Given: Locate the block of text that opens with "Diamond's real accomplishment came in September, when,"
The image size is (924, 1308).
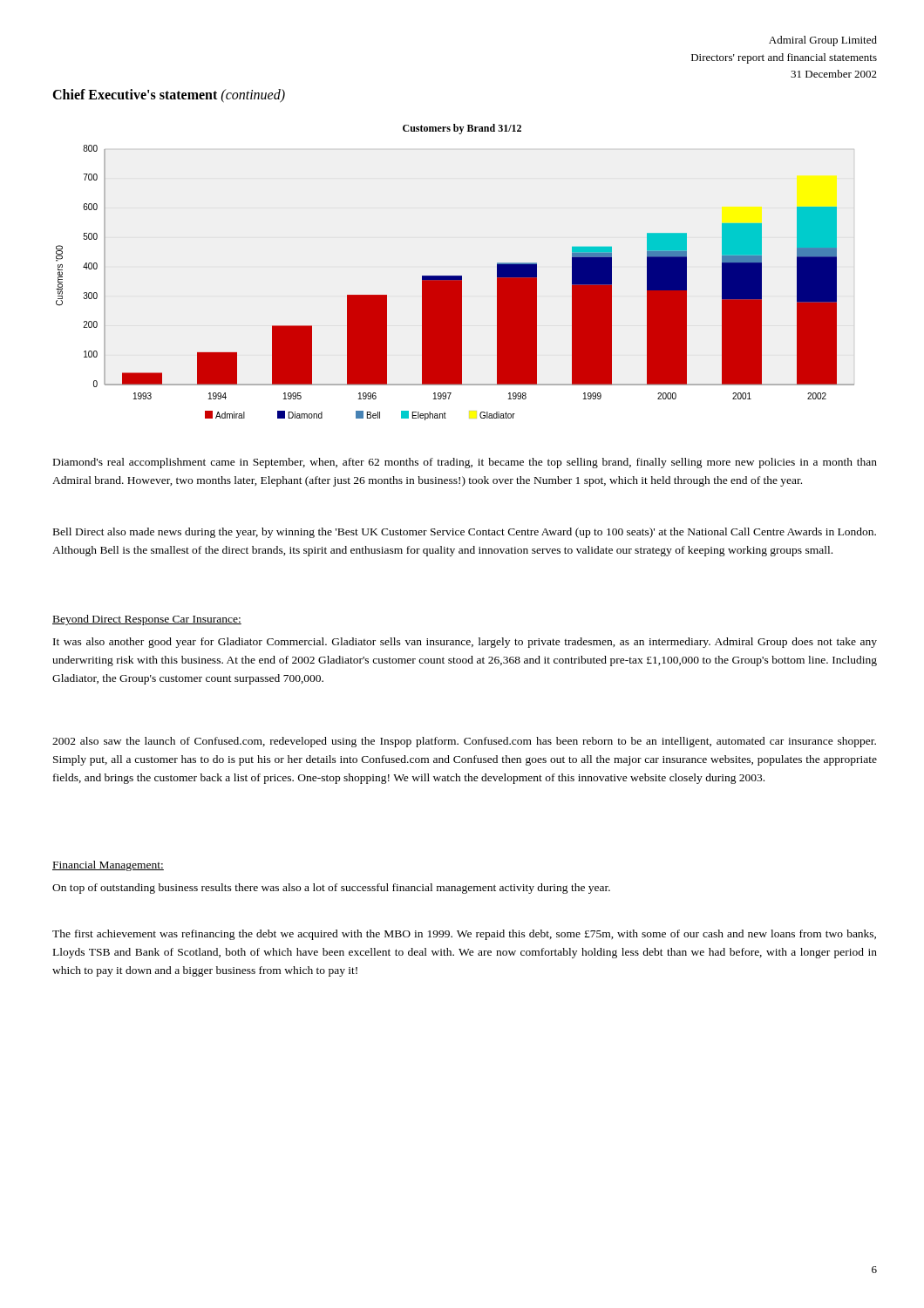Looking at the screenshot, I should 465,471.
